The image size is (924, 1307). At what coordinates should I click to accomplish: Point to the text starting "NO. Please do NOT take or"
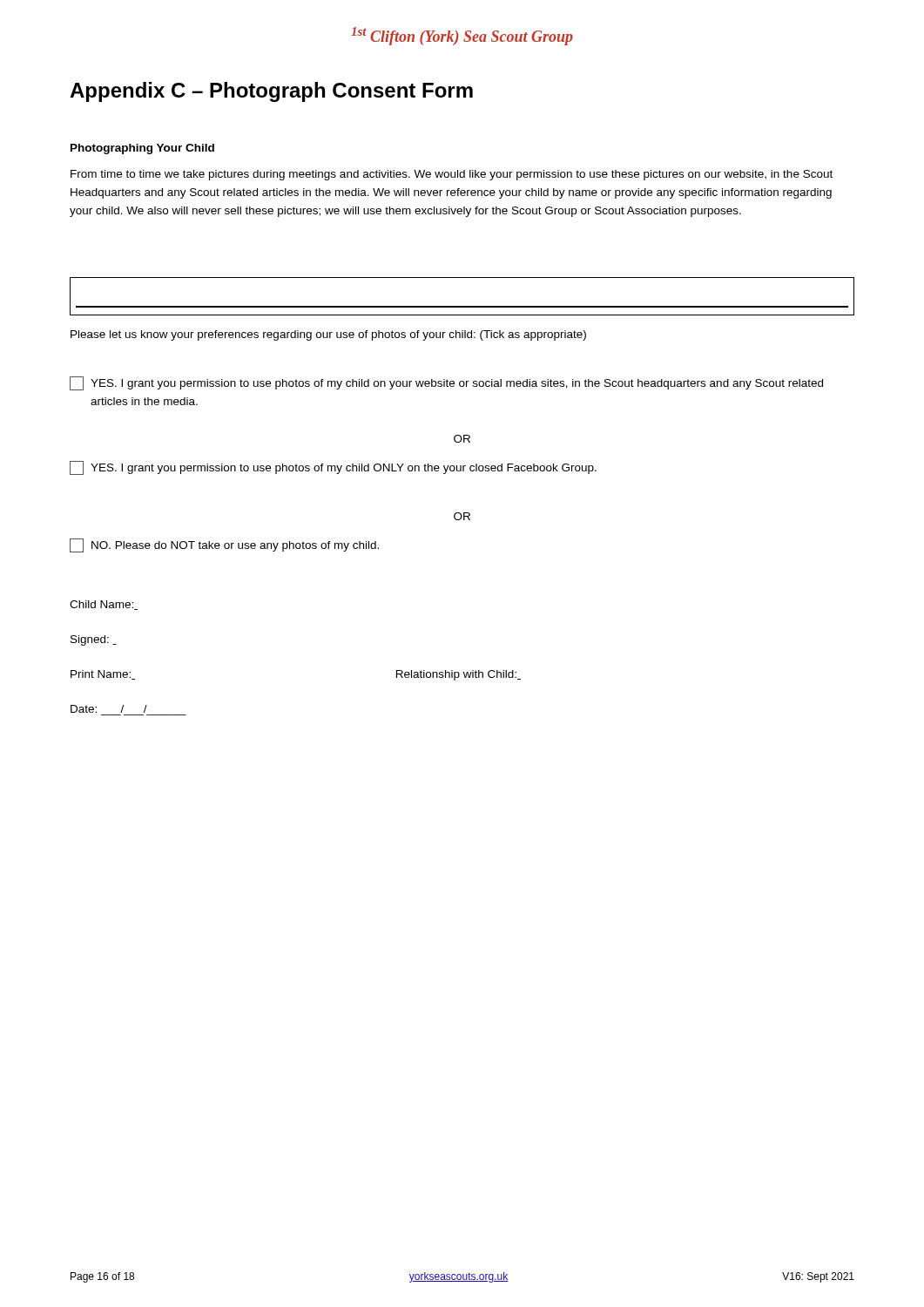pyautogui.click(x=225, y=546)
